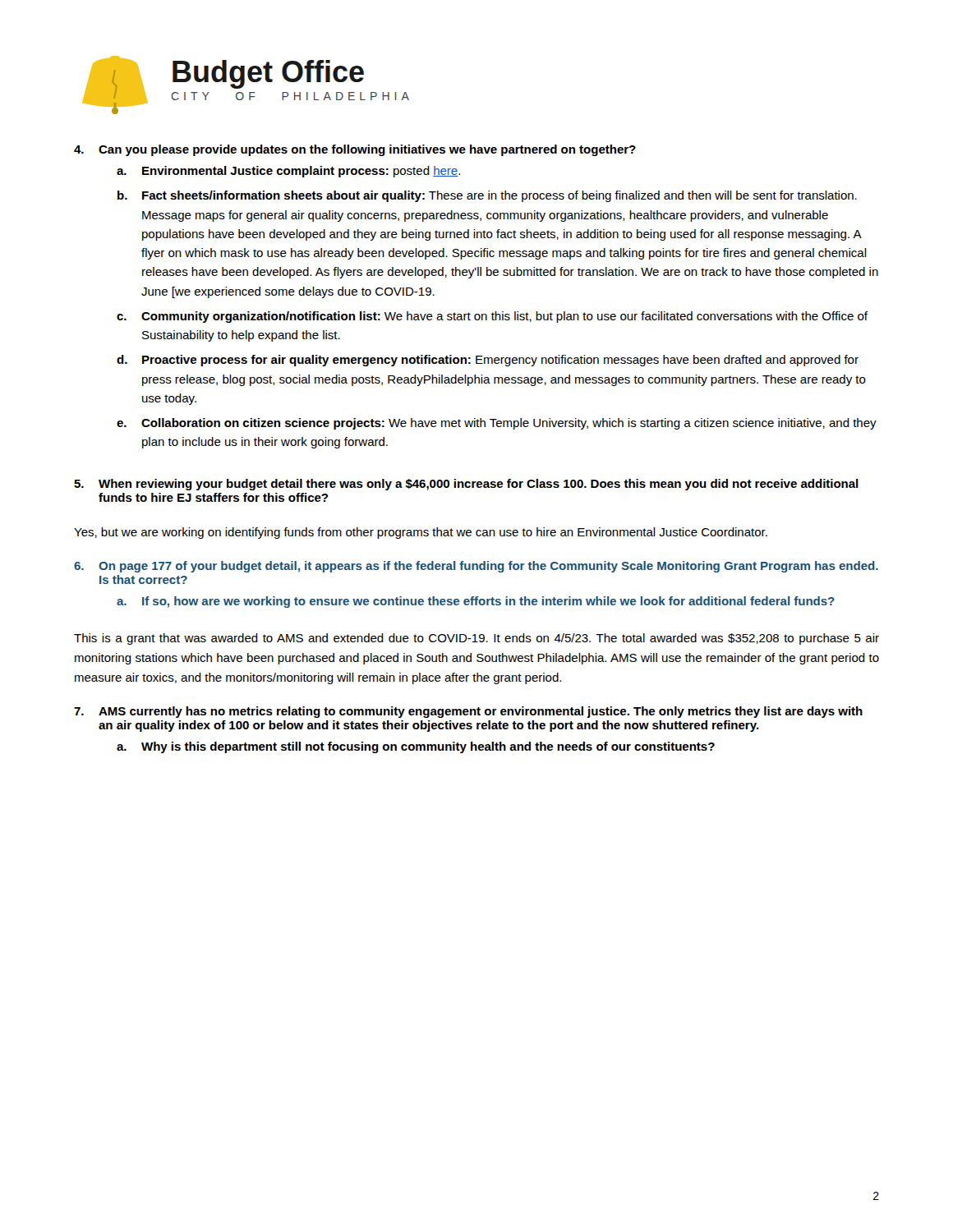Locate the list item that says "6. On page 177"
Image resolution: width=953 pixels, height=1232 pixels.
476,567
